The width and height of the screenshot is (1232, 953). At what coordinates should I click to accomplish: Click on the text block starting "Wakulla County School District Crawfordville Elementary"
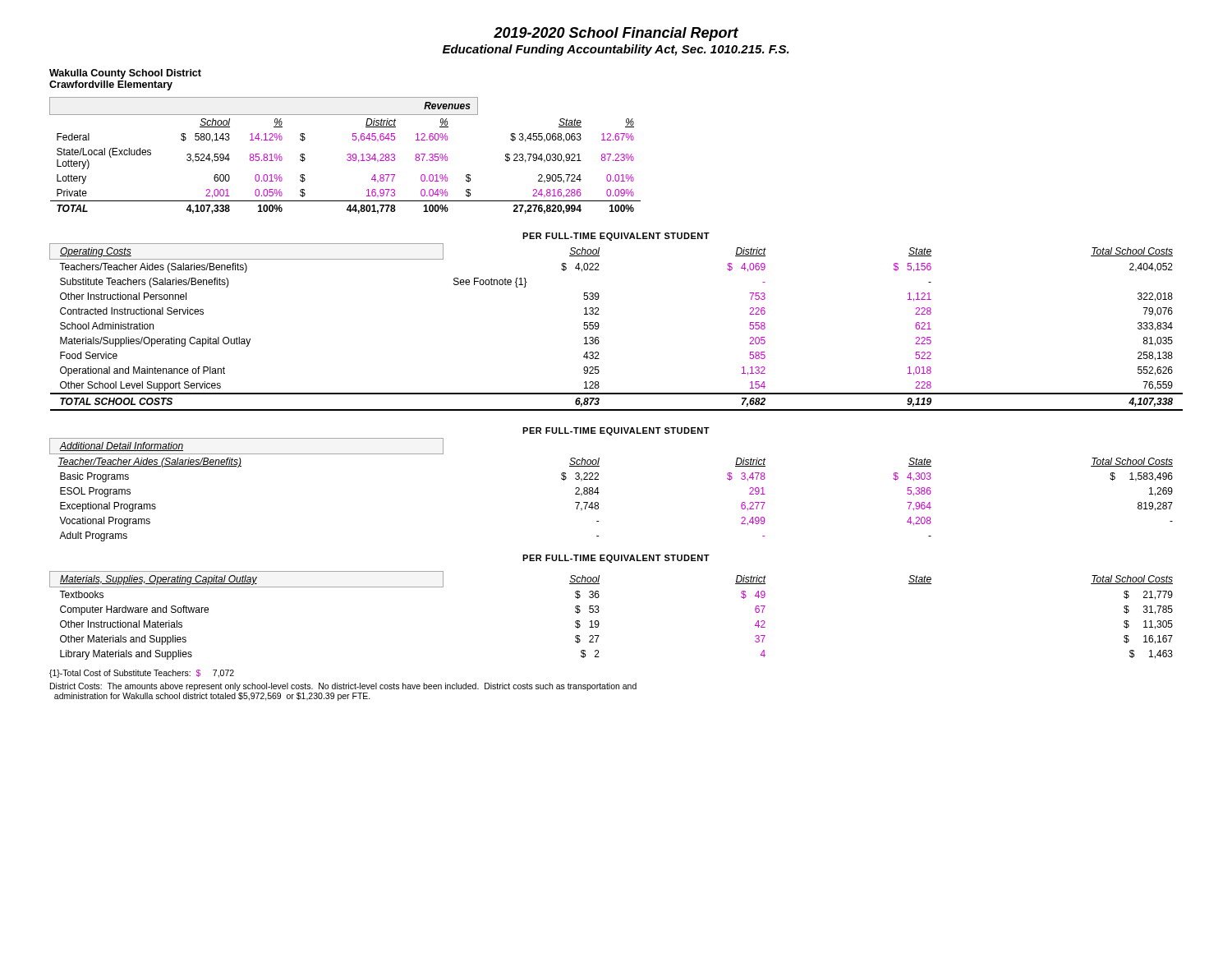pos(125,74)
